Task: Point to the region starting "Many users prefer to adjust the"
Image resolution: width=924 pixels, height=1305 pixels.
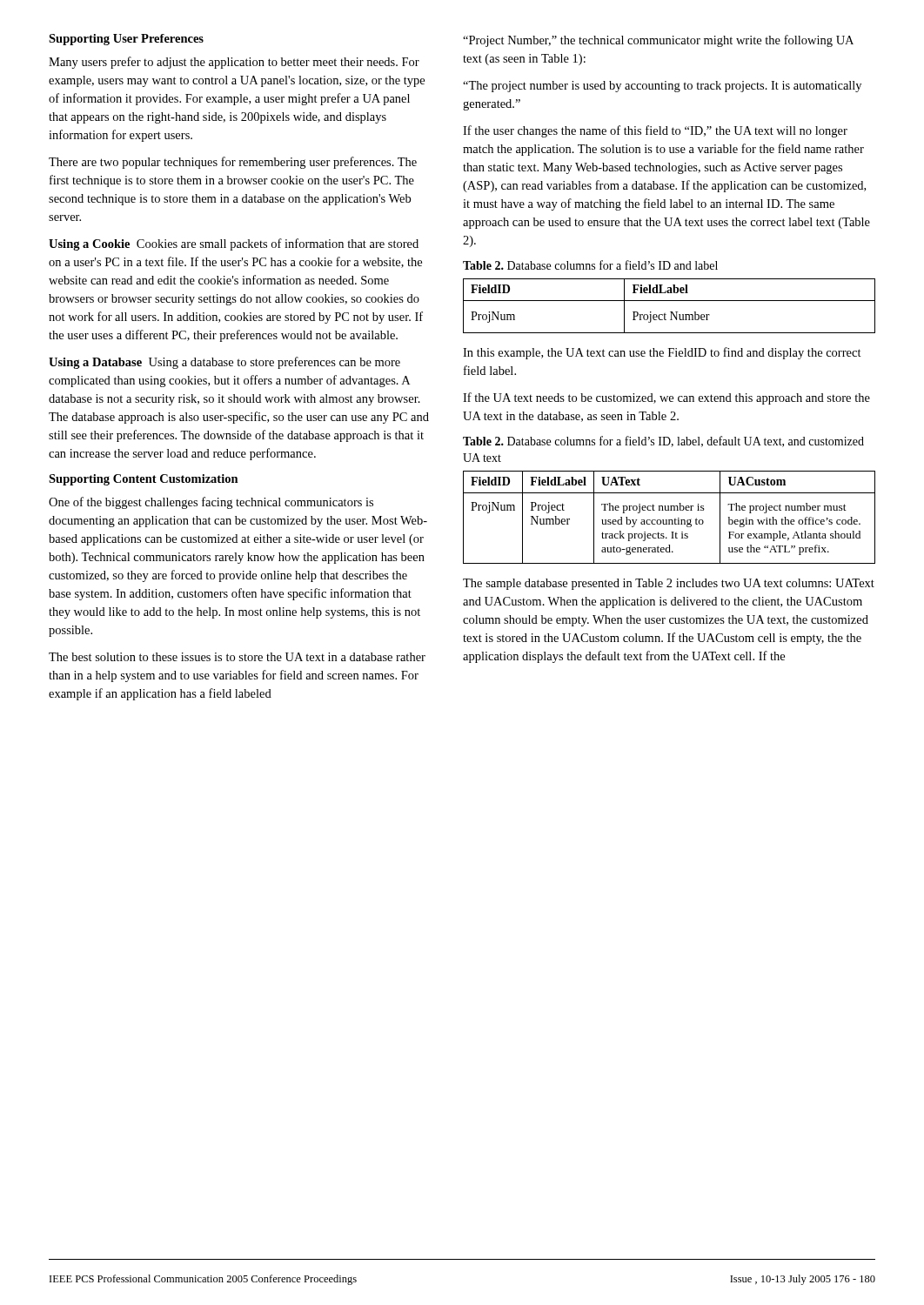Action: point(237,98)
